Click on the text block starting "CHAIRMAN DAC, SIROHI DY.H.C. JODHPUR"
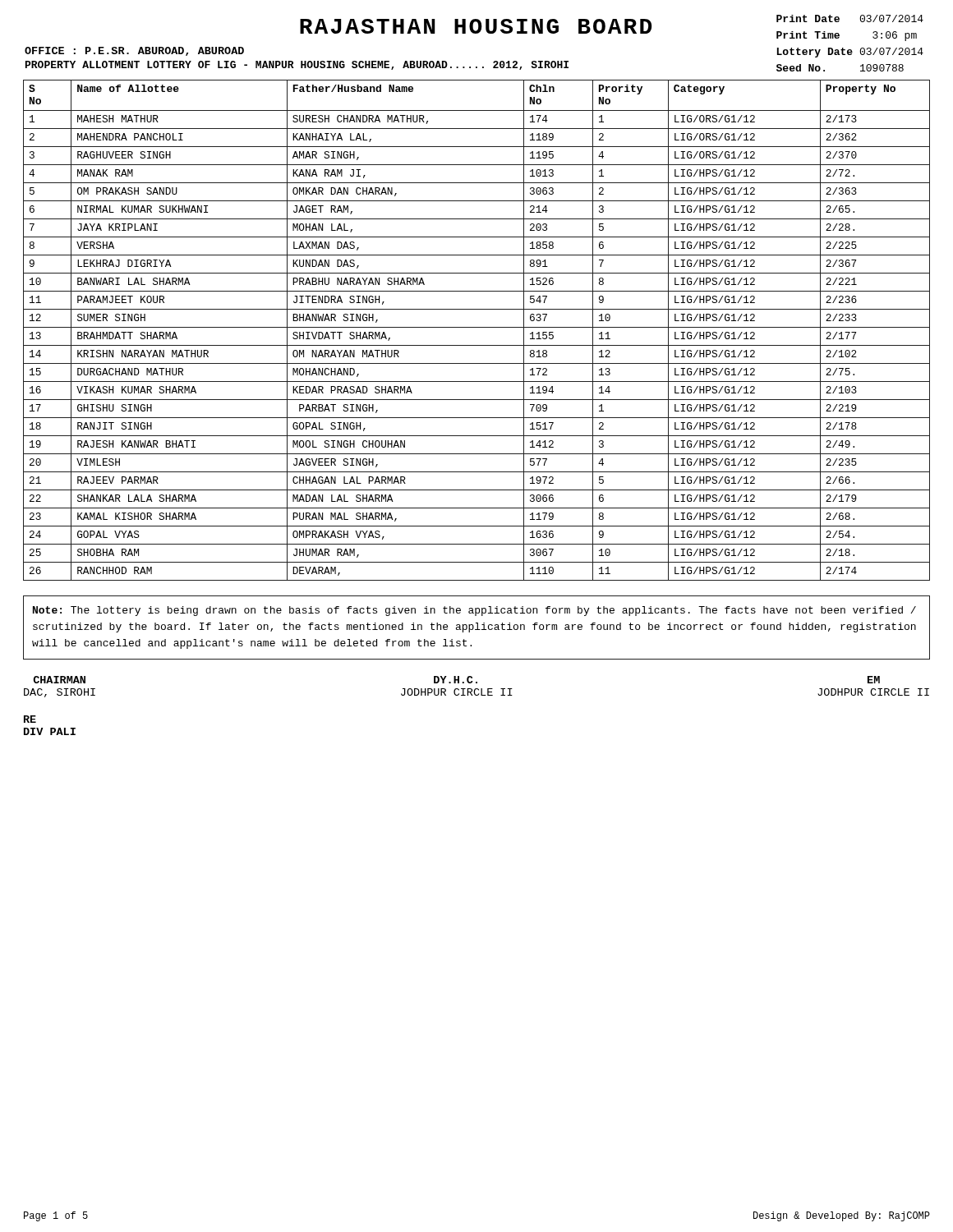 pos(476,687)
